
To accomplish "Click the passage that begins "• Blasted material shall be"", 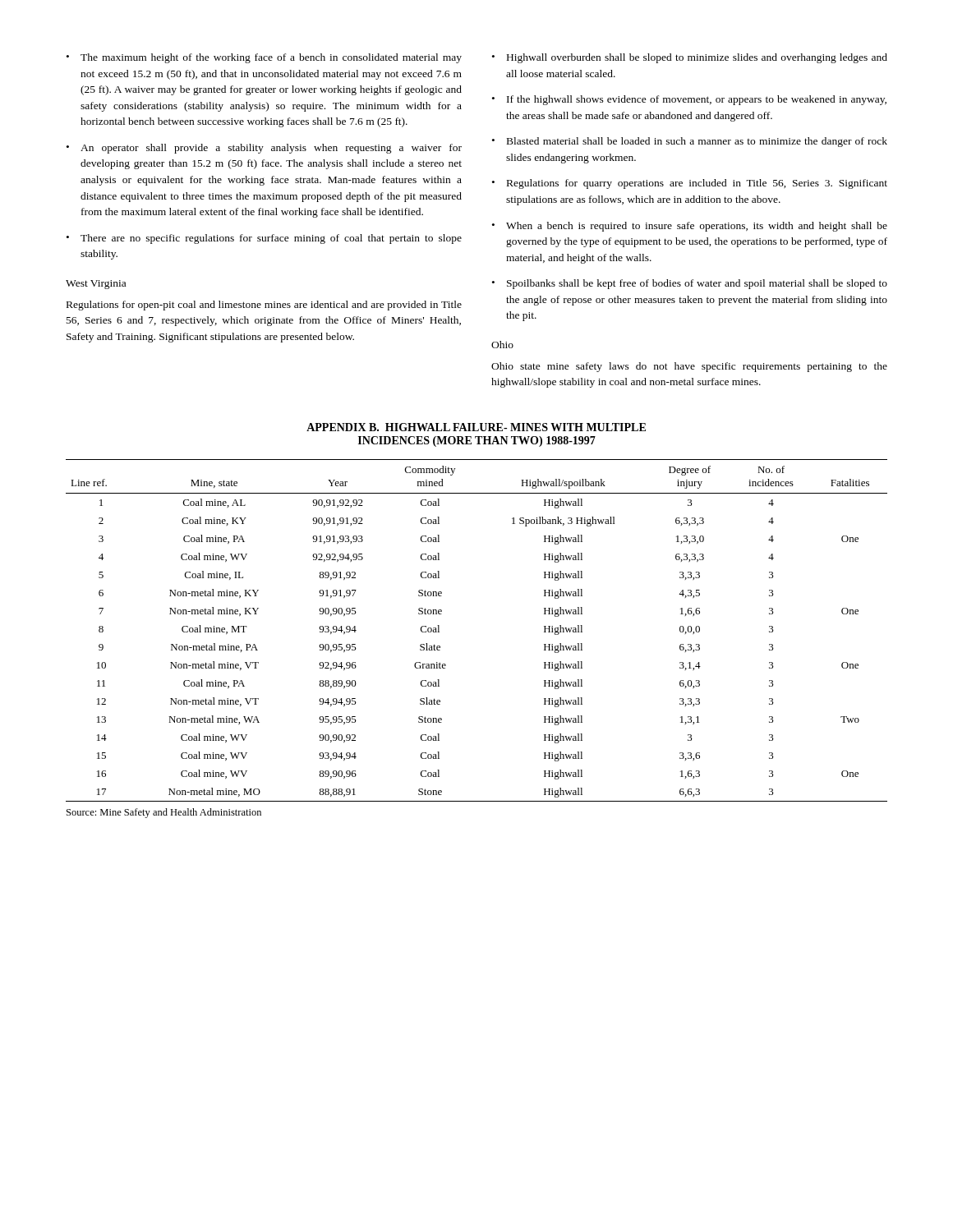I will pyautogui.click(x=689, y=149).
